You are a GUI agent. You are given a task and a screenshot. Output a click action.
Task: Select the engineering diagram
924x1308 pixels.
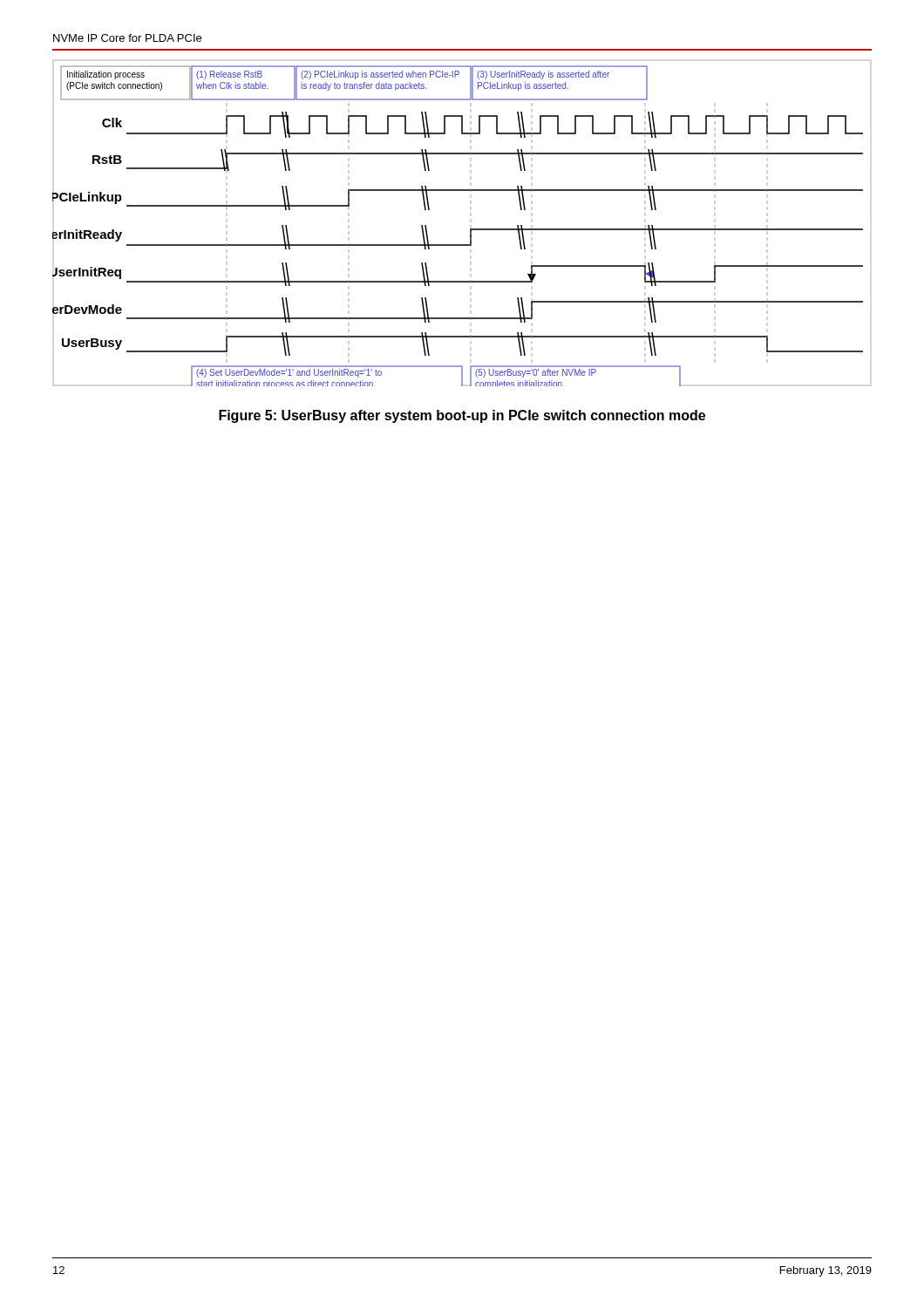[x=462, y=225]
